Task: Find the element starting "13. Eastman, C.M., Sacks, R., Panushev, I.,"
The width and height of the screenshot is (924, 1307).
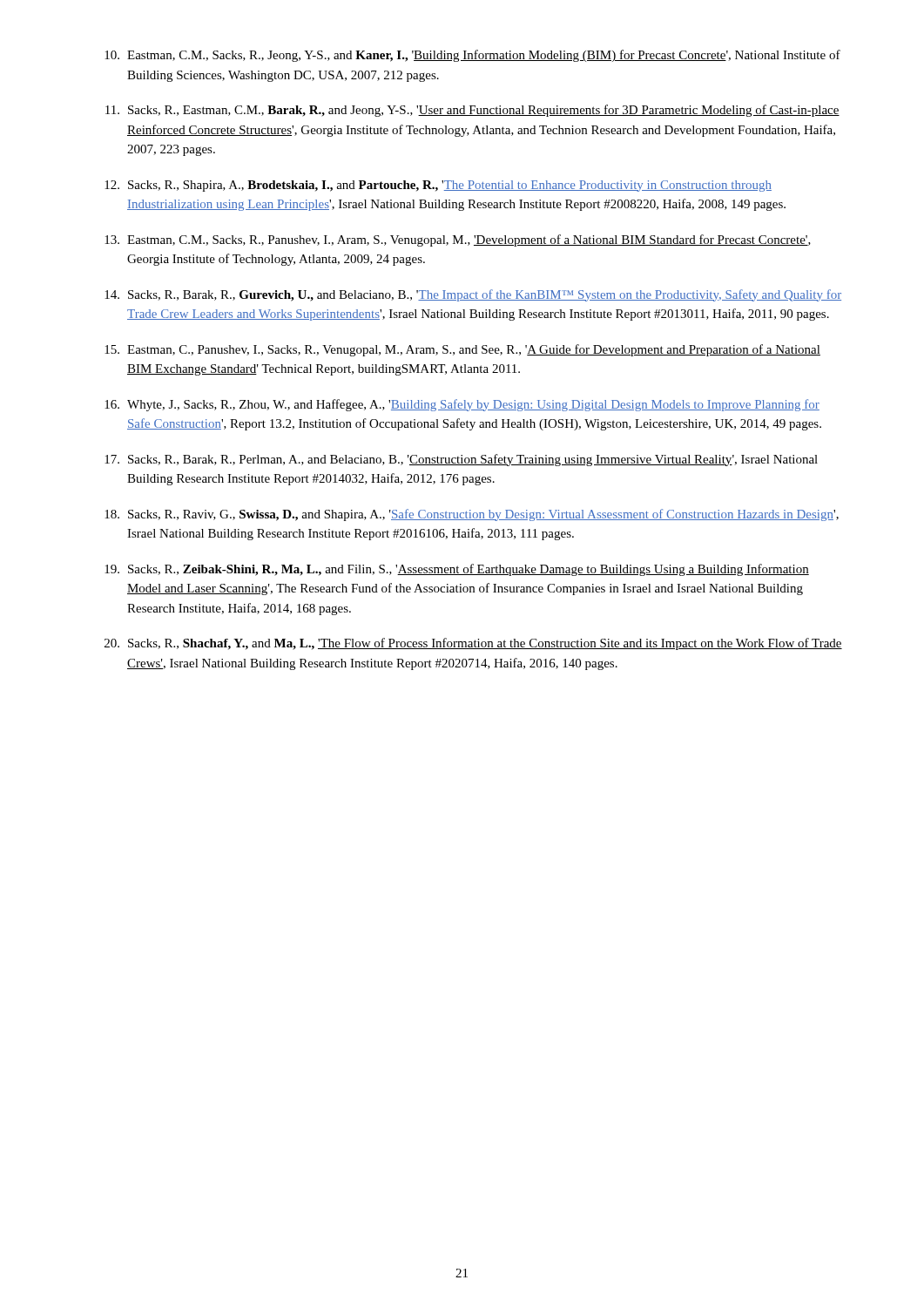Action: (x=466, y=249)
